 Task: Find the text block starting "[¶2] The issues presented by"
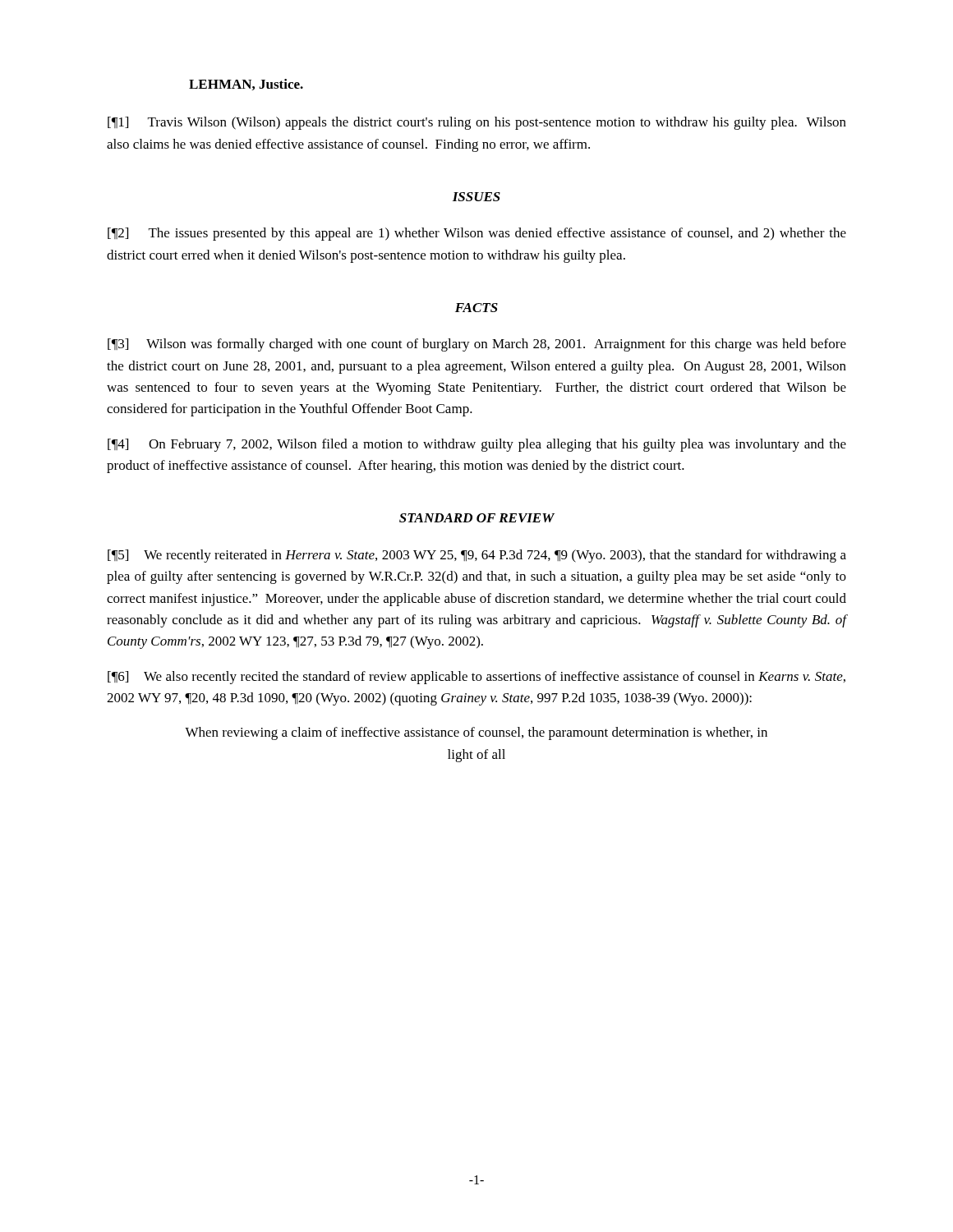click(476, 244)
